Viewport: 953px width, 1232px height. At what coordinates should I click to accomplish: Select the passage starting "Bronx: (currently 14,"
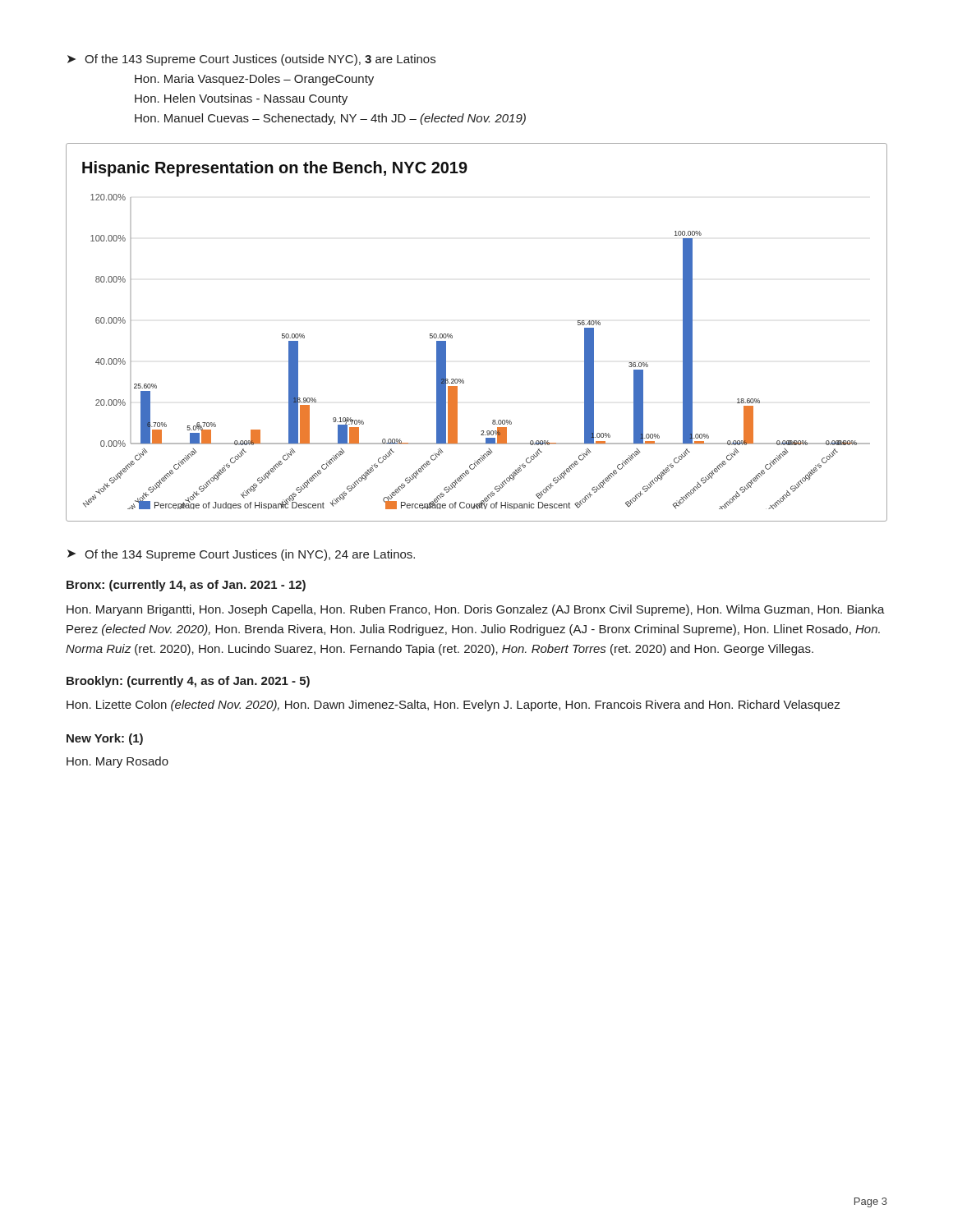[x=186, y=584]
